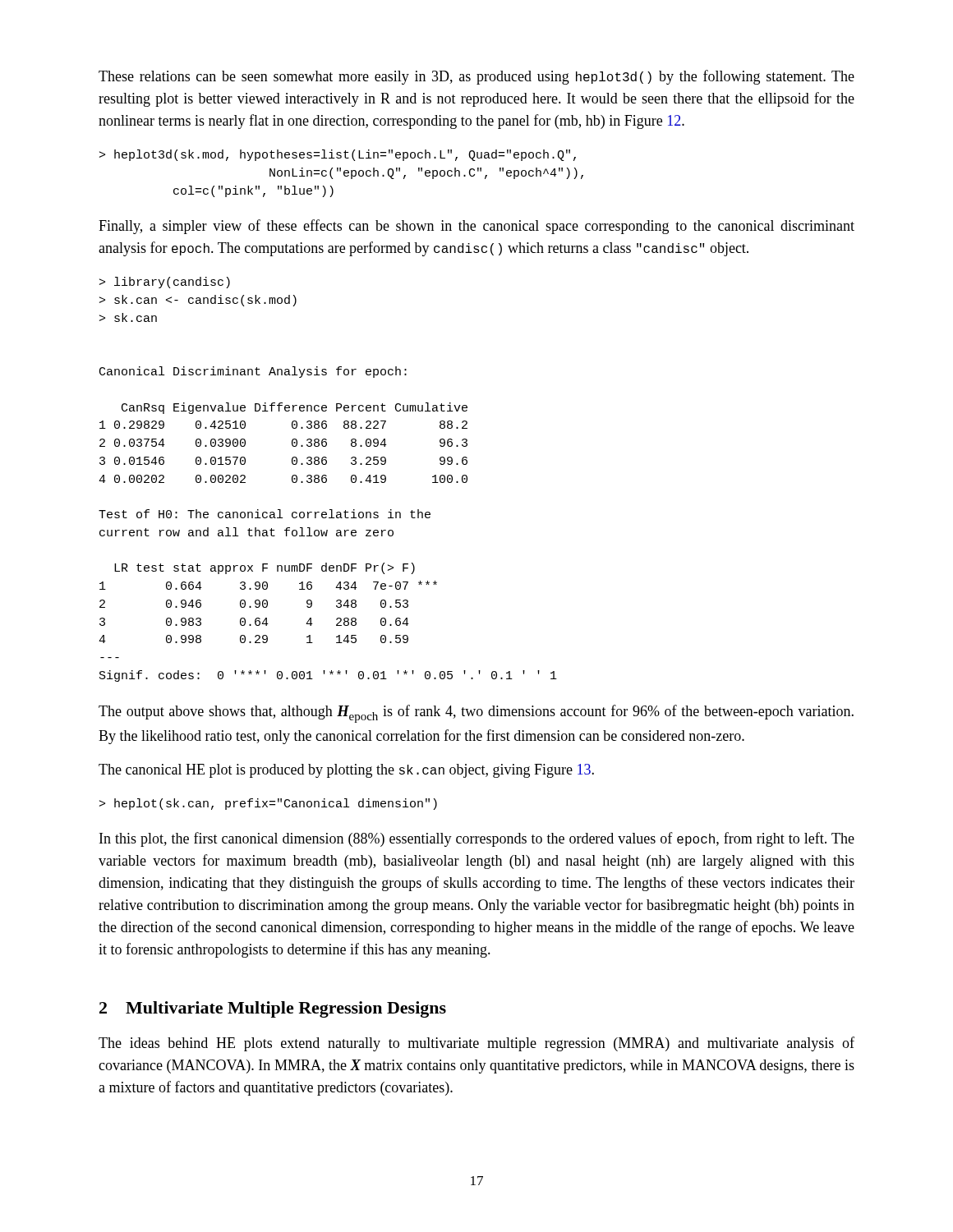Click on the text starting "The ideas behind HE"

tap(476, 1066)
